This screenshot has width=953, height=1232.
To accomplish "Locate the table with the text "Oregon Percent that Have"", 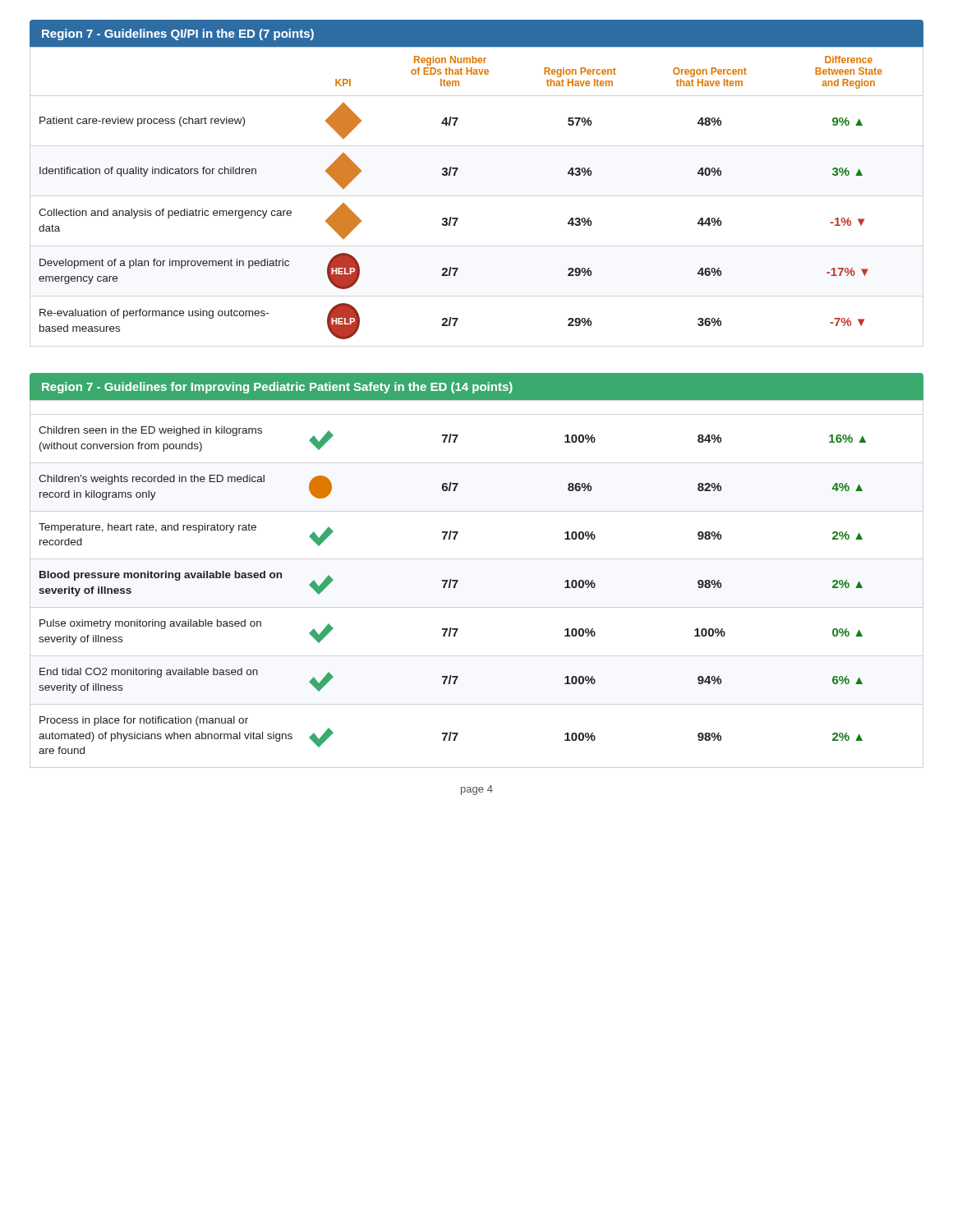I will 476,197.
